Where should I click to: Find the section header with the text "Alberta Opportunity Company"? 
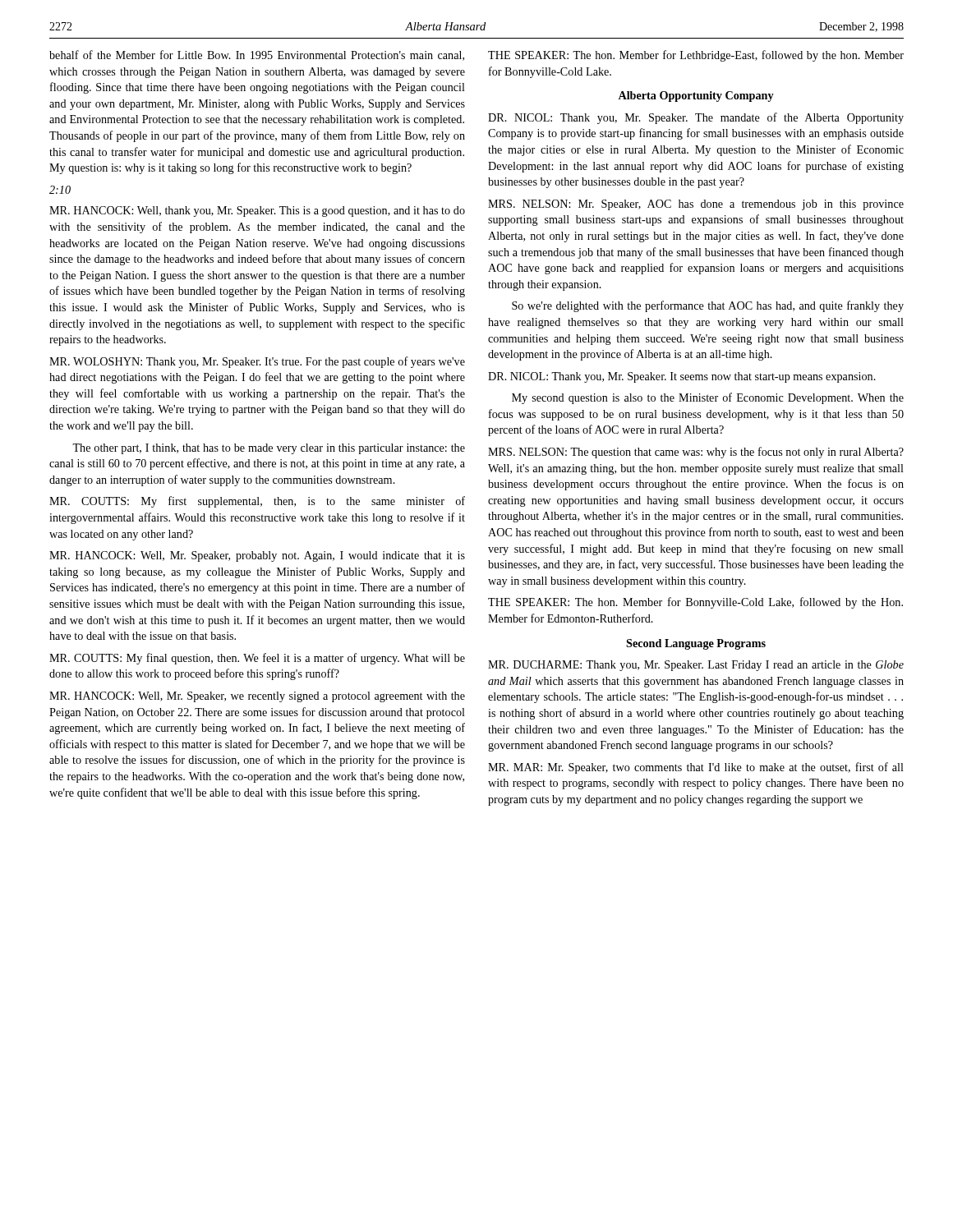[x=696, y=96]
